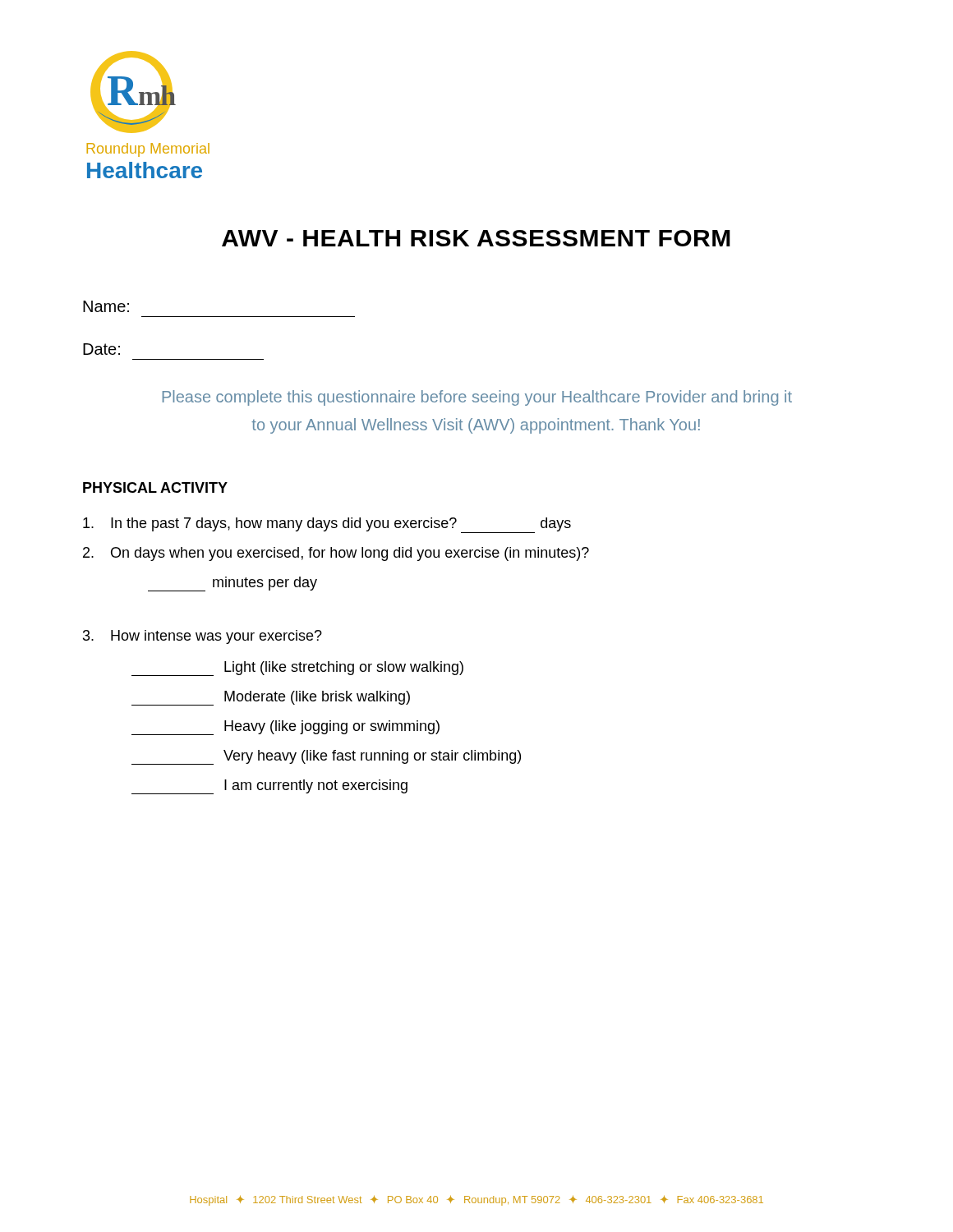
Task: Point to "PHYSICAL ACTIVITY"
Action: [155, 488]
